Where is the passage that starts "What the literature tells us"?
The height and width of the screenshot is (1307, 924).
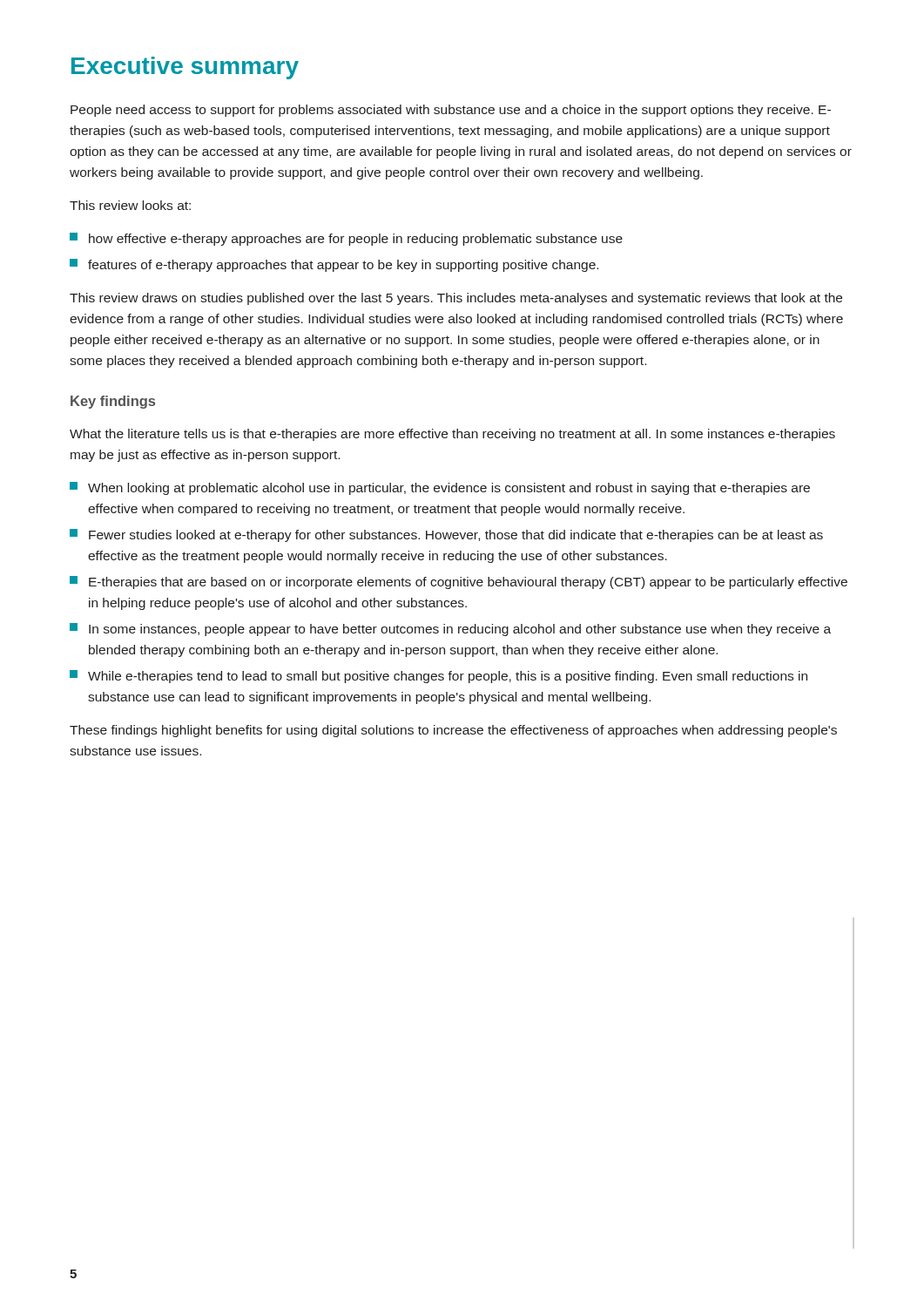click(462, 444)
